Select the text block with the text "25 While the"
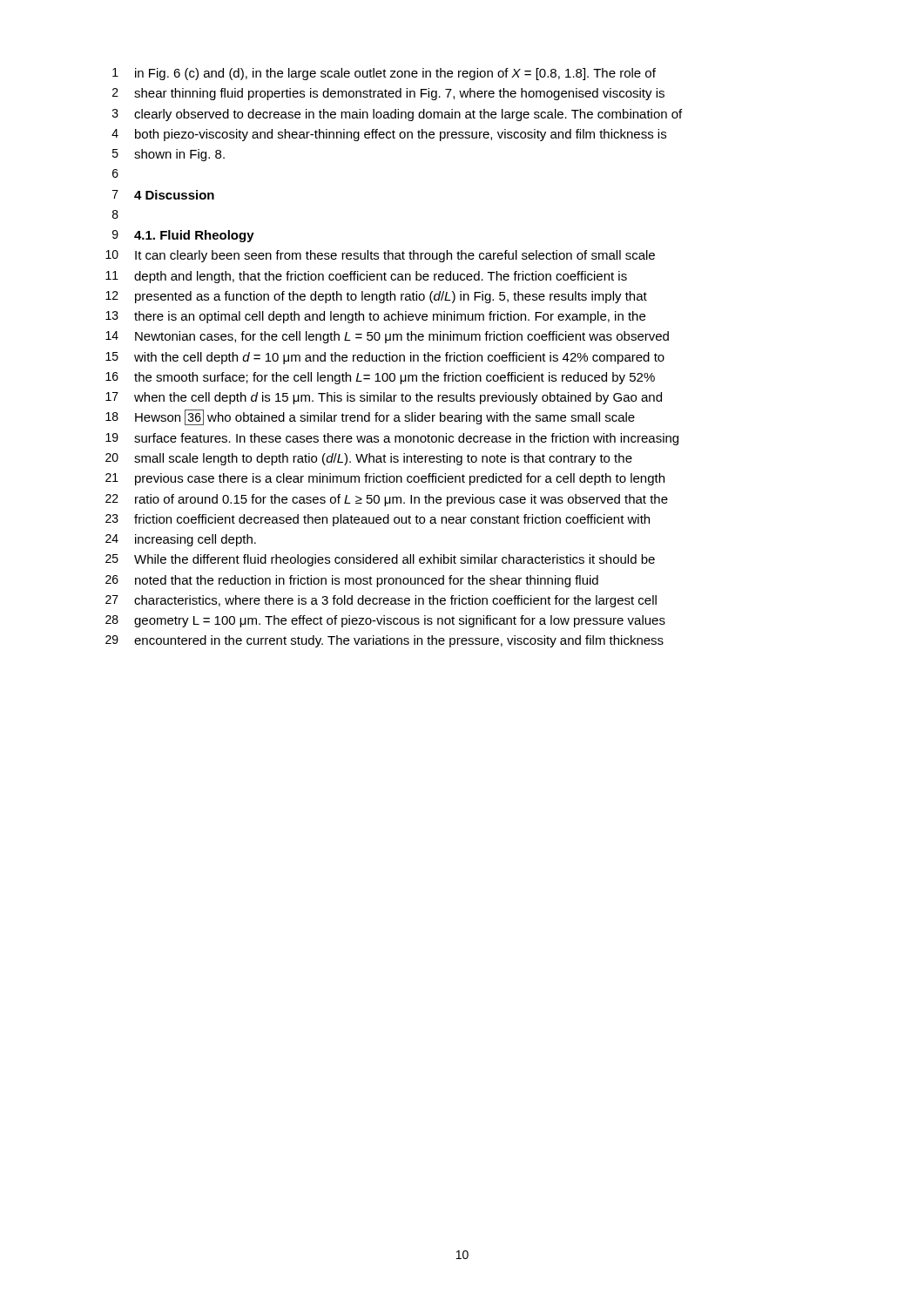The image size is (924, 1307). click(470, 600)
